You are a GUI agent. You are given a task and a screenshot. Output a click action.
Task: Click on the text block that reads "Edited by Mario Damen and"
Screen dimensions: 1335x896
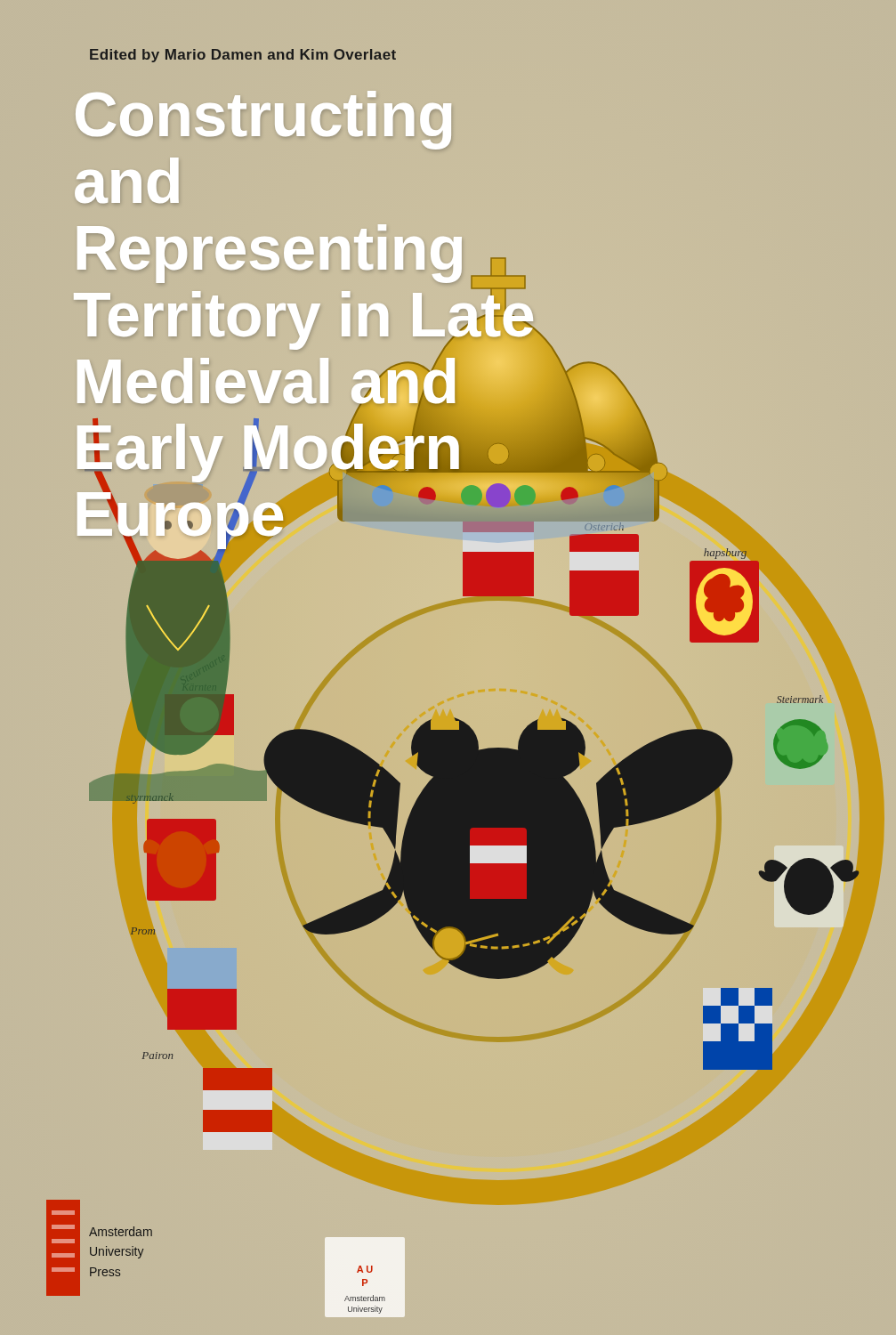coord(243,55)
